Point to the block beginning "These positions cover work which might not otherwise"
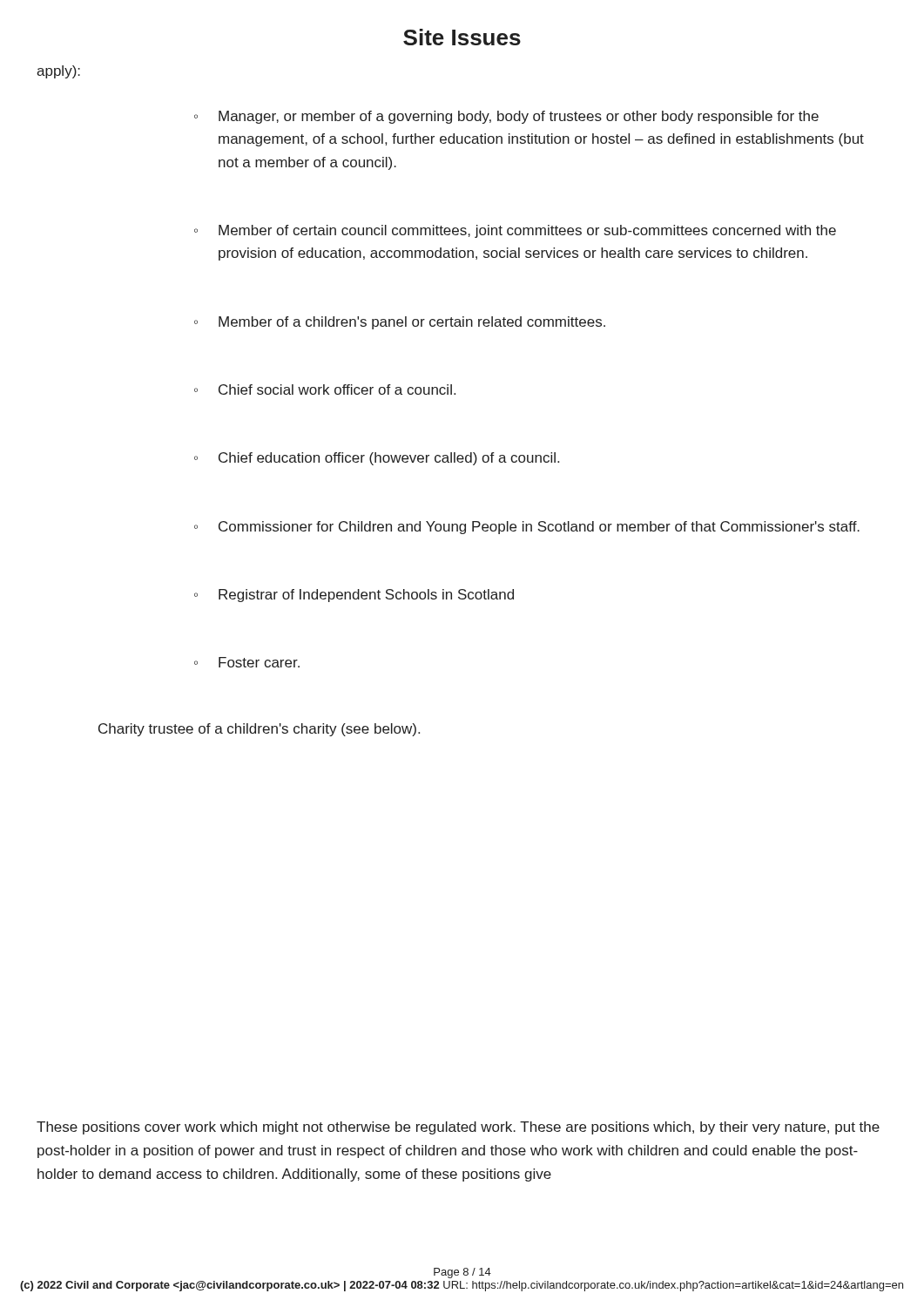This screenshot has width=924, height=1307. pos(458,1151)
